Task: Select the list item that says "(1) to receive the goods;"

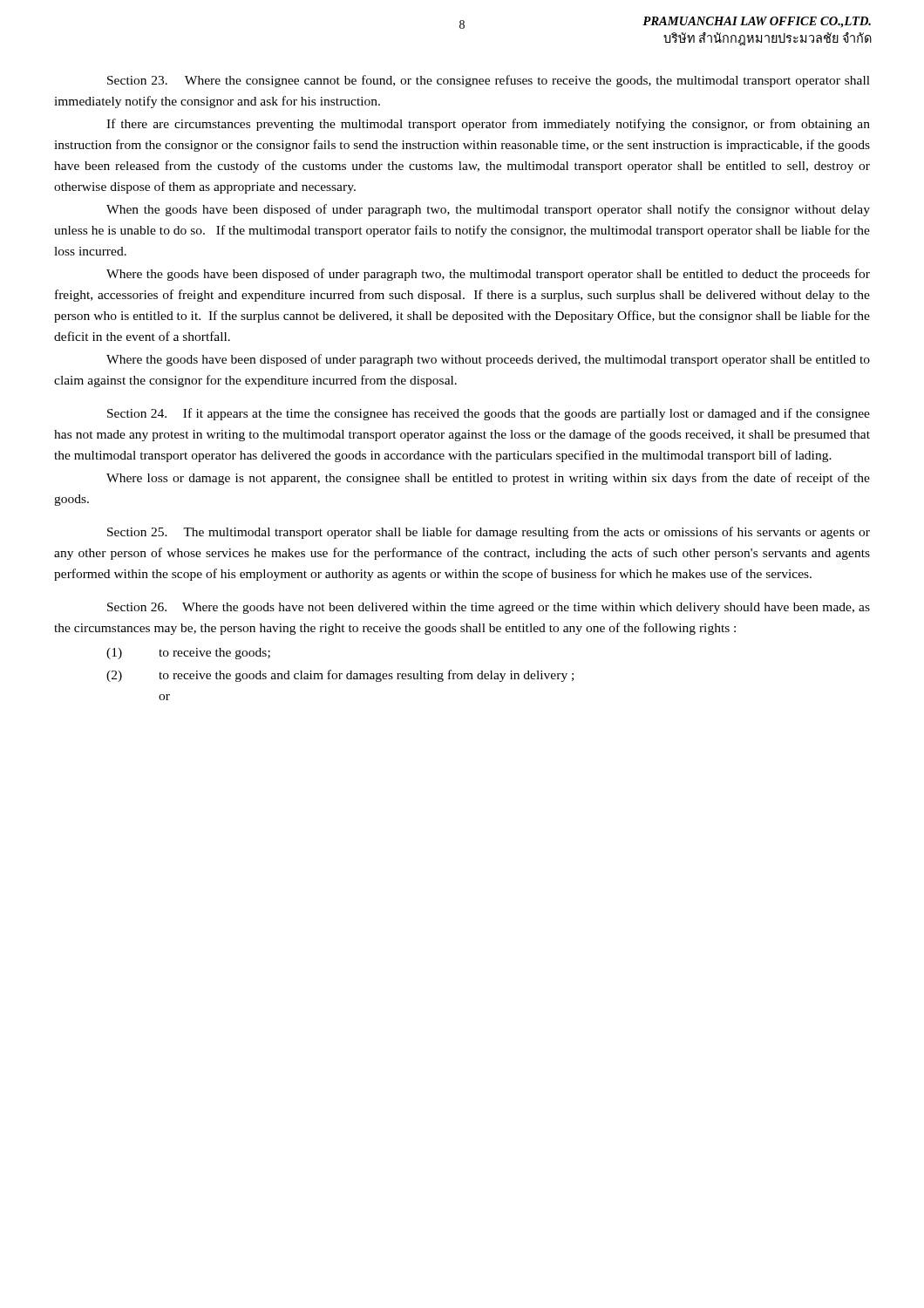Action: click(188, 654)
